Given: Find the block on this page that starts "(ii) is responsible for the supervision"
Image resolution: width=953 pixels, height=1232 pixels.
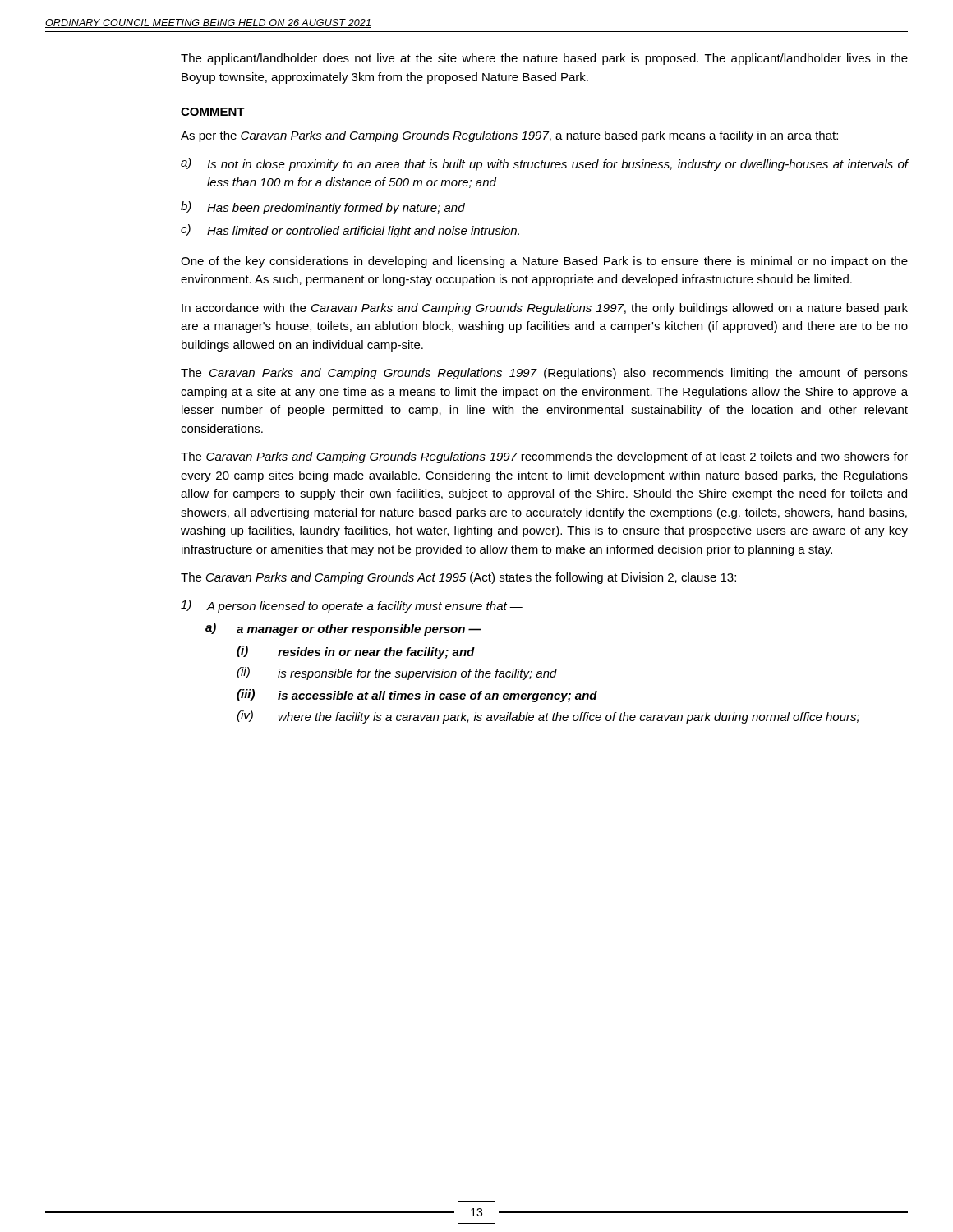Looking at the screenshot, I should coord(397,674).
